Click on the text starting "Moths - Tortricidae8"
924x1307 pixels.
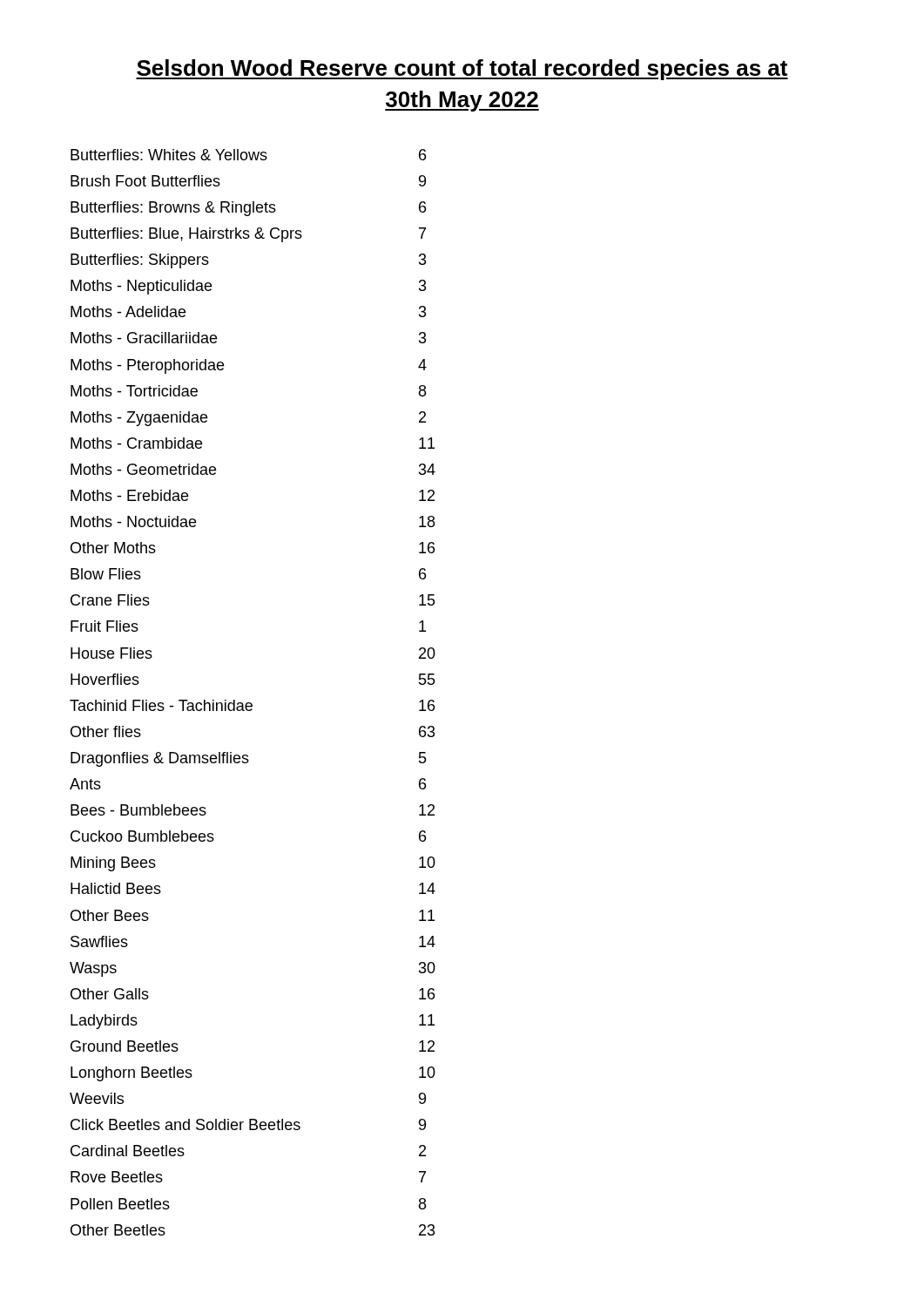135,391
